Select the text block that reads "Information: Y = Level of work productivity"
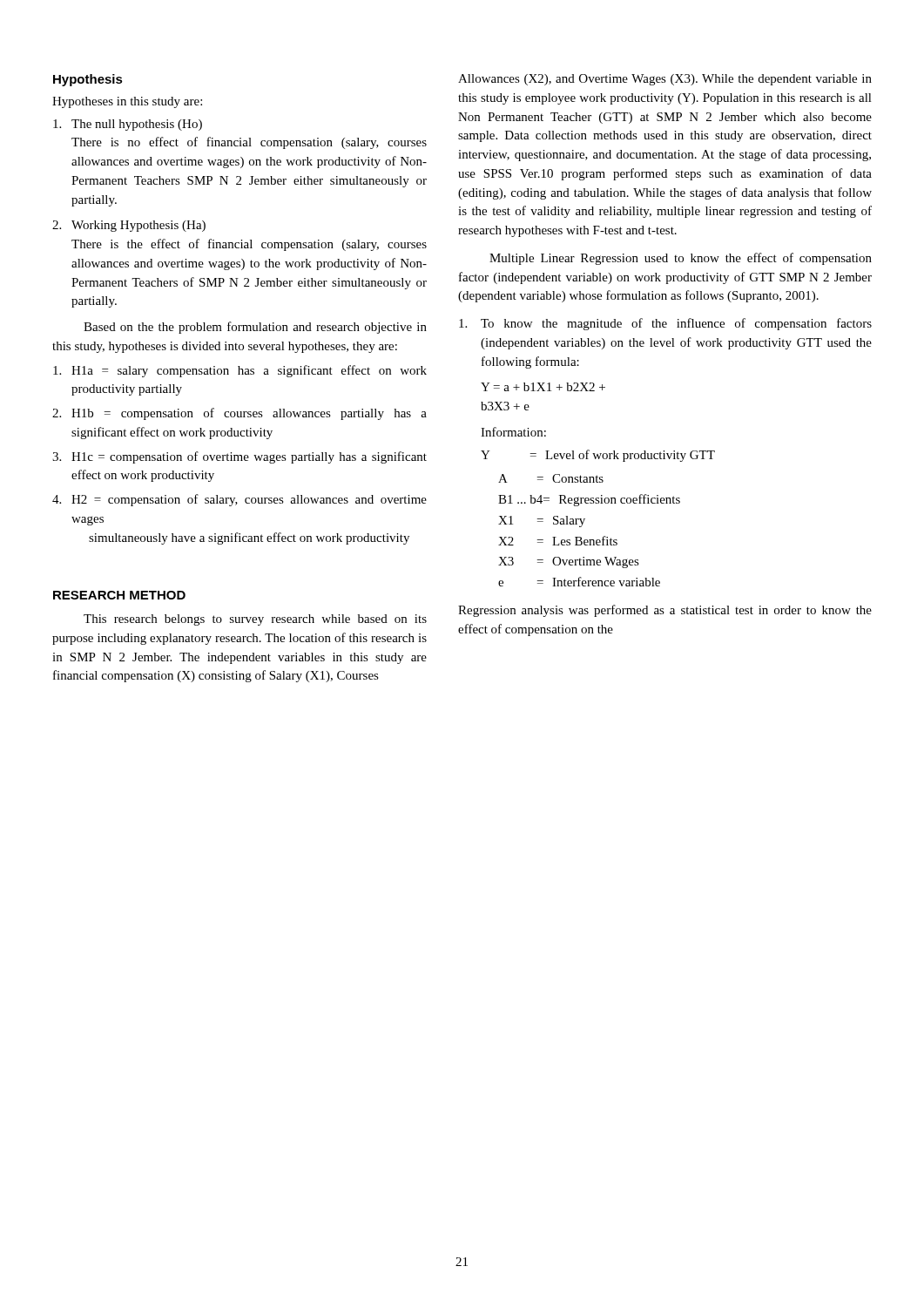 coord(676,508)
